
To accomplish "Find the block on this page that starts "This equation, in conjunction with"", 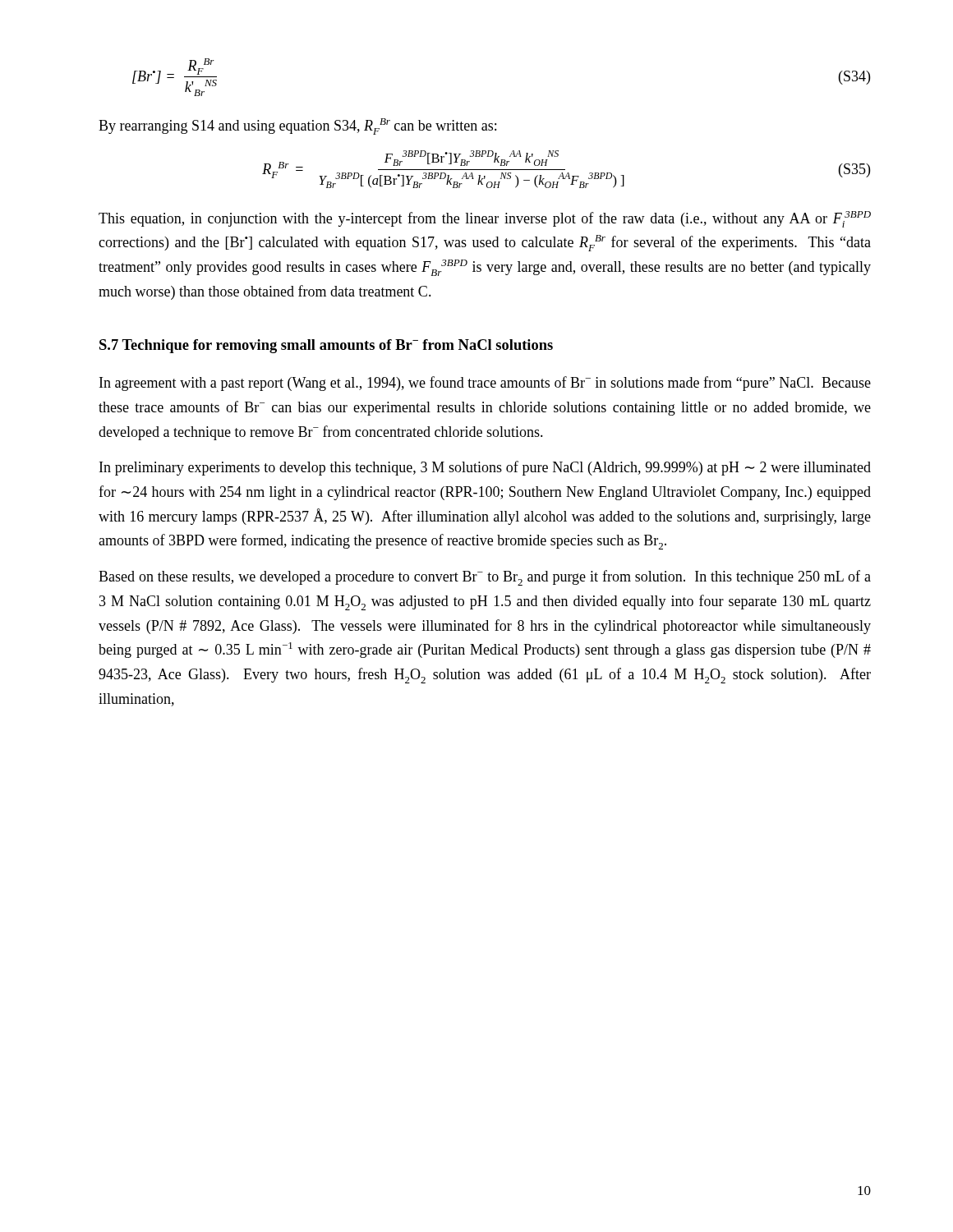I will tap(485, 254).
